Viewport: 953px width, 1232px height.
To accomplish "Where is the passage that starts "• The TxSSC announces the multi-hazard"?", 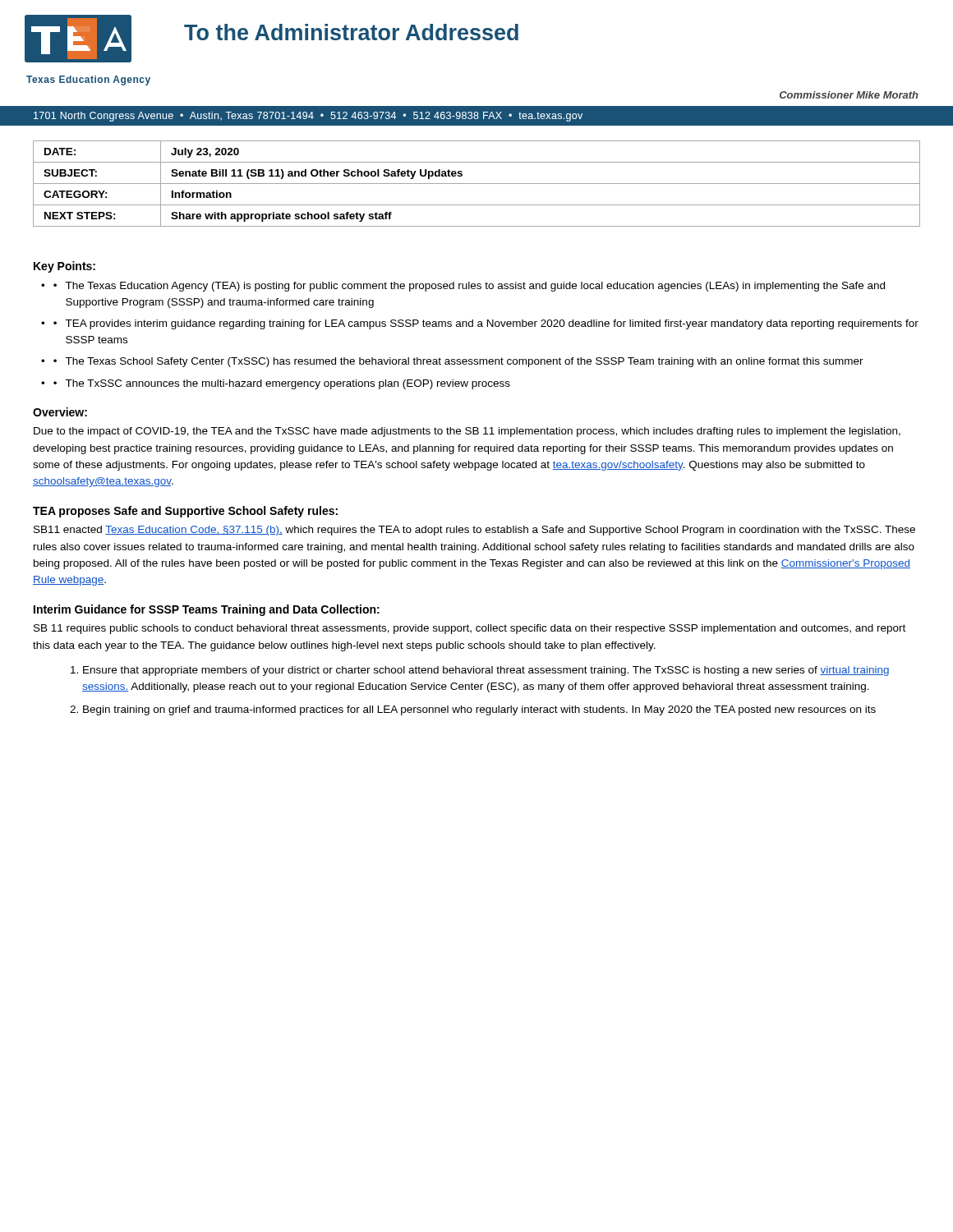I will (282, 383).
